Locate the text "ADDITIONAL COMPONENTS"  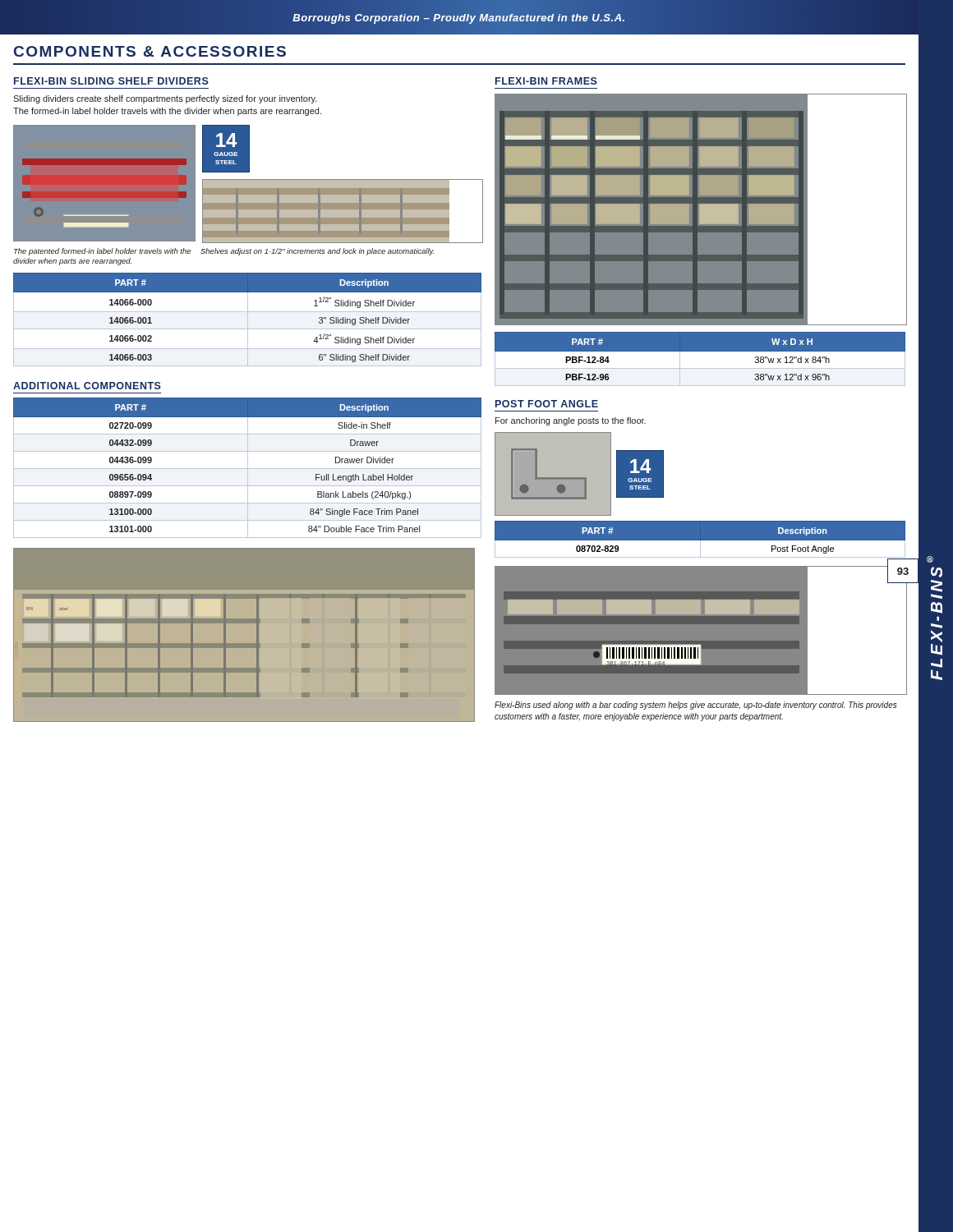87,387
